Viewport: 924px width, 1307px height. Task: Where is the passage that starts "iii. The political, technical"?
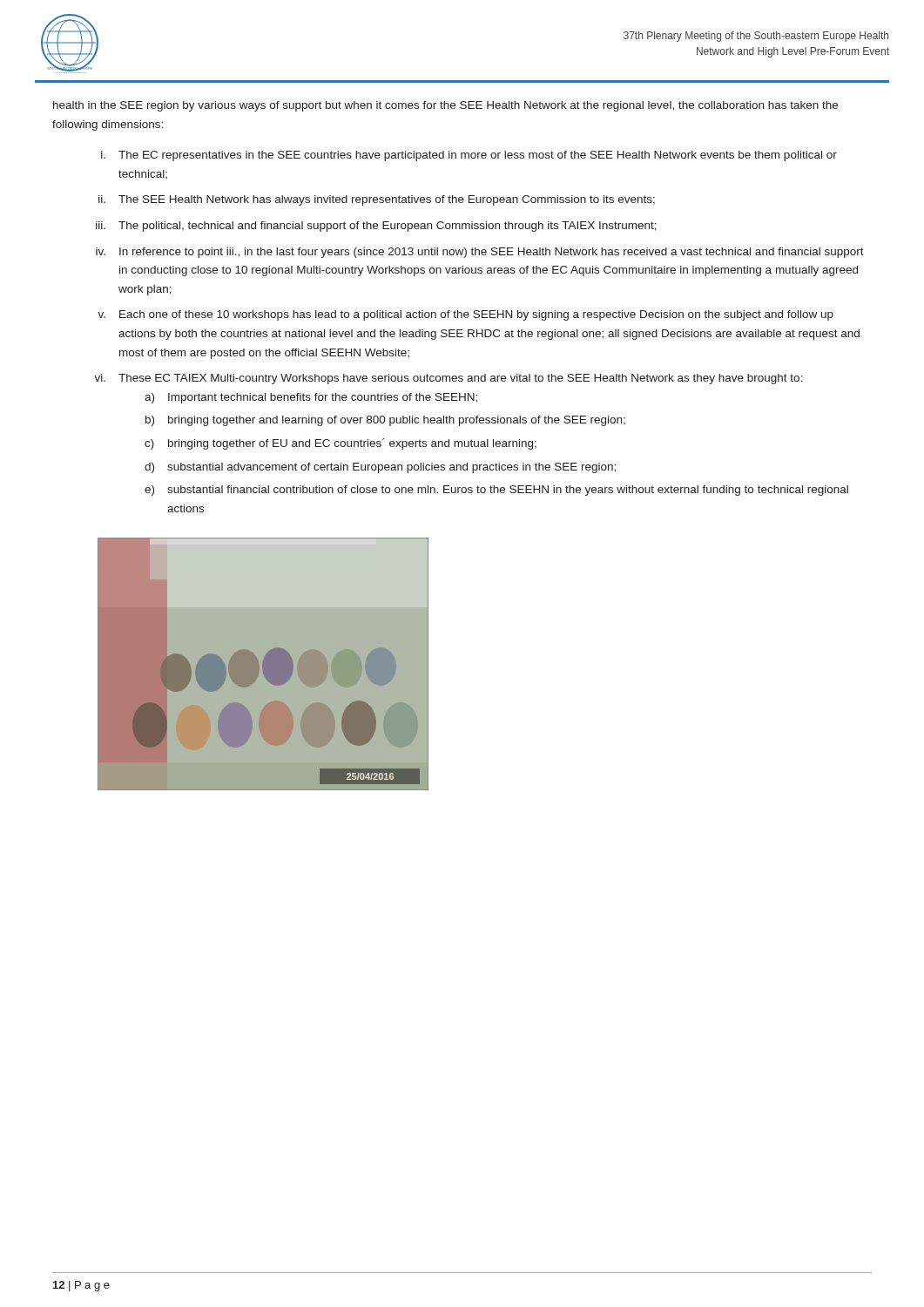coord(466,225)
